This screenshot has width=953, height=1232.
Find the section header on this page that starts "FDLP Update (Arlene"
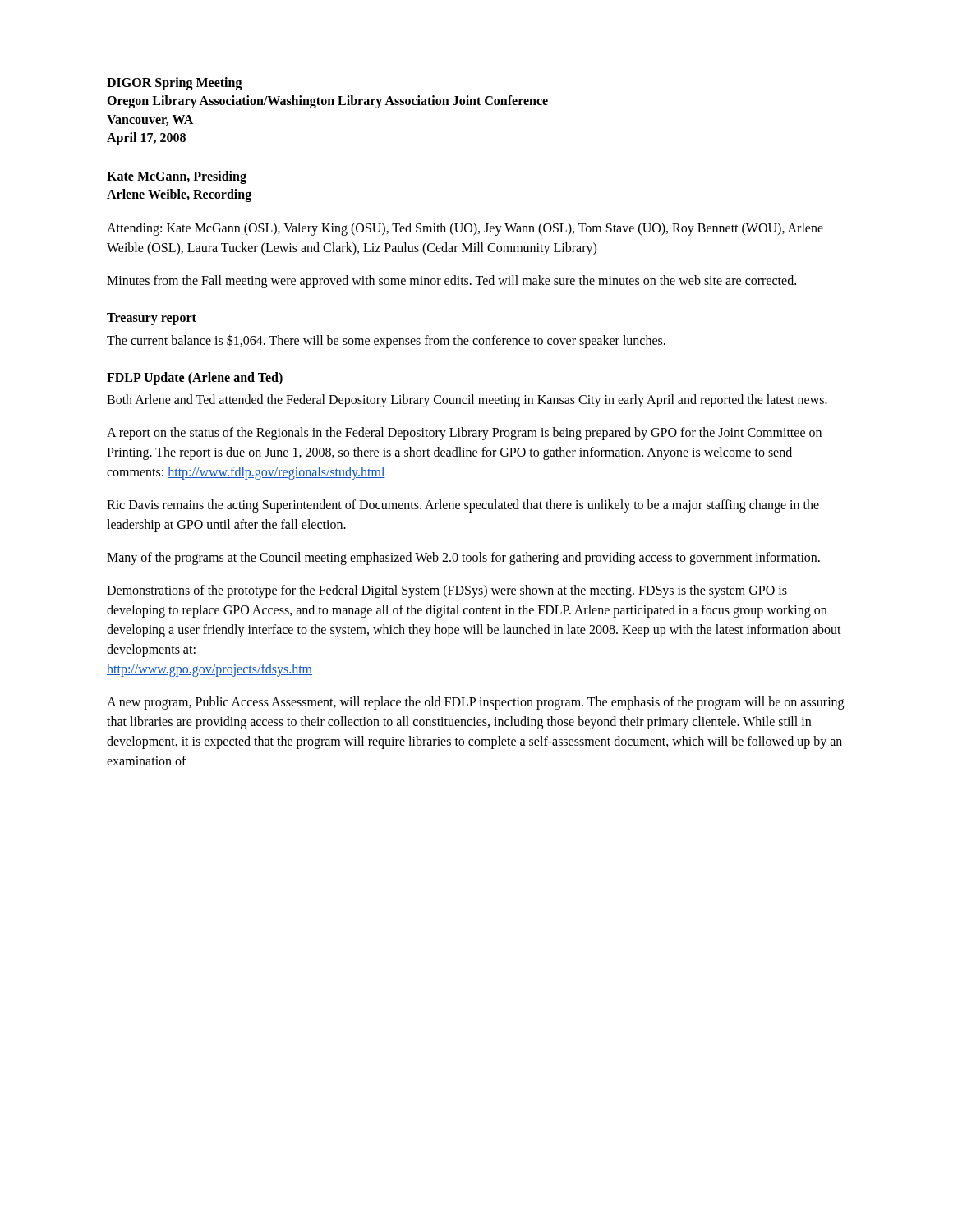coord(195,377)
